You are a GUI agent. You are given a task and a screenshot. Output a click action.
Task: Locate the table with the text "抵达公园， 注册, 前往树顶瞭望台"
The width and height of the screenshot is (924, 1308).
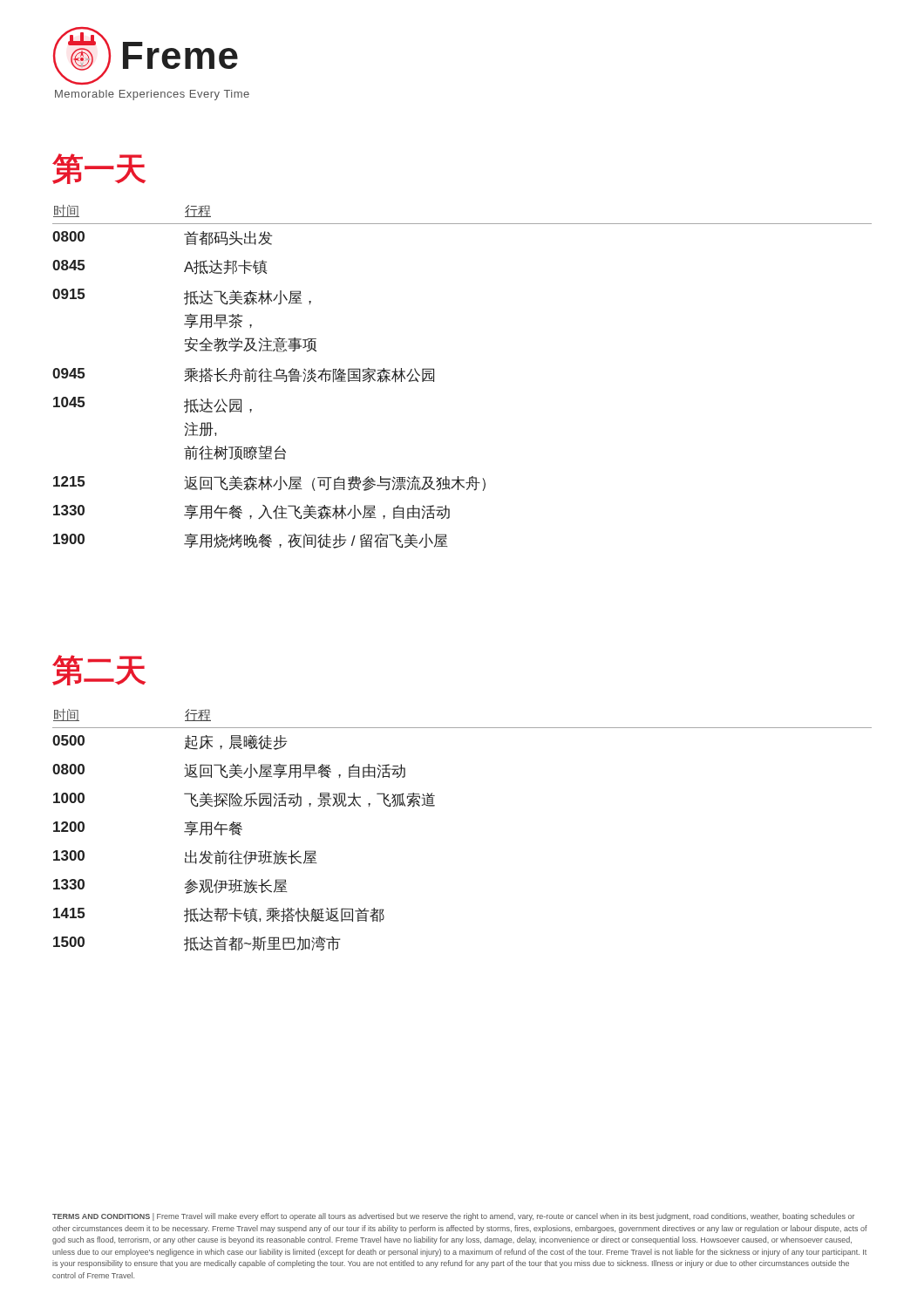[462, 375]
